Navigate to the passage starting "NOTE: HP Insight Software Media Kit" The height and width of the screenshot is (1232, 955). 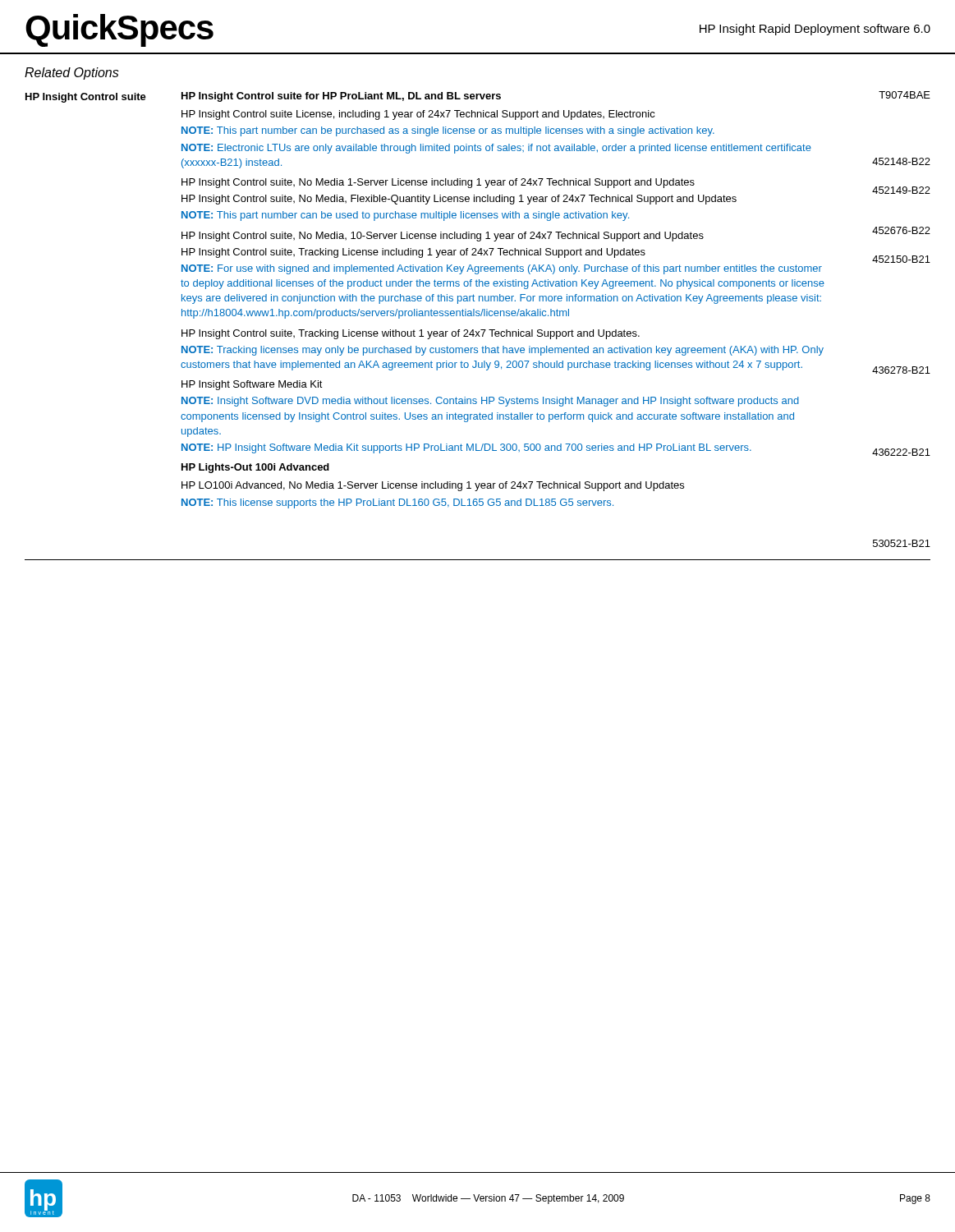[466, 447]
